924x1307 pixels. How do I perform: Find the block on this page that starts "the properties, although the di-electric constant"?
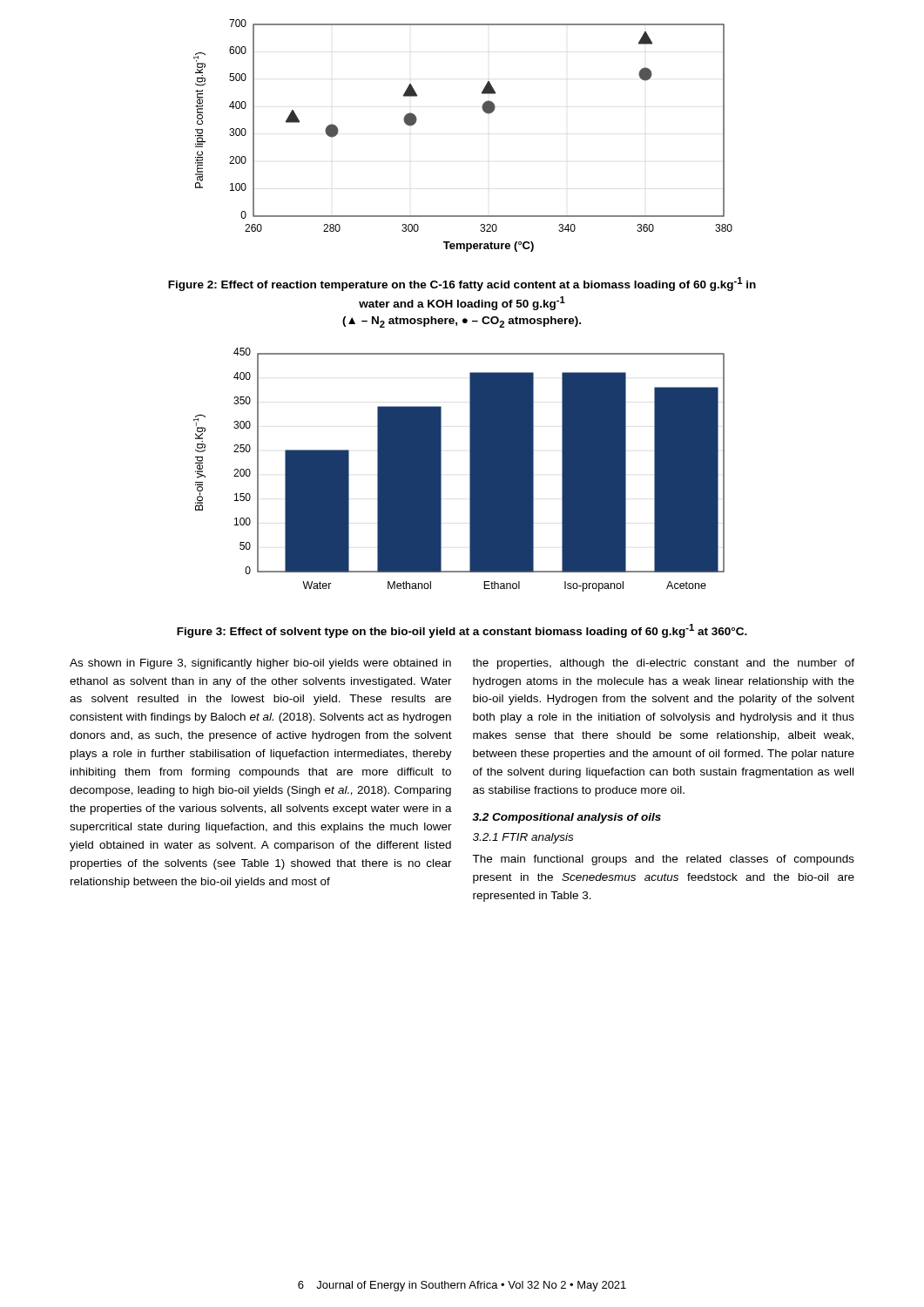(x=663, y=726)
